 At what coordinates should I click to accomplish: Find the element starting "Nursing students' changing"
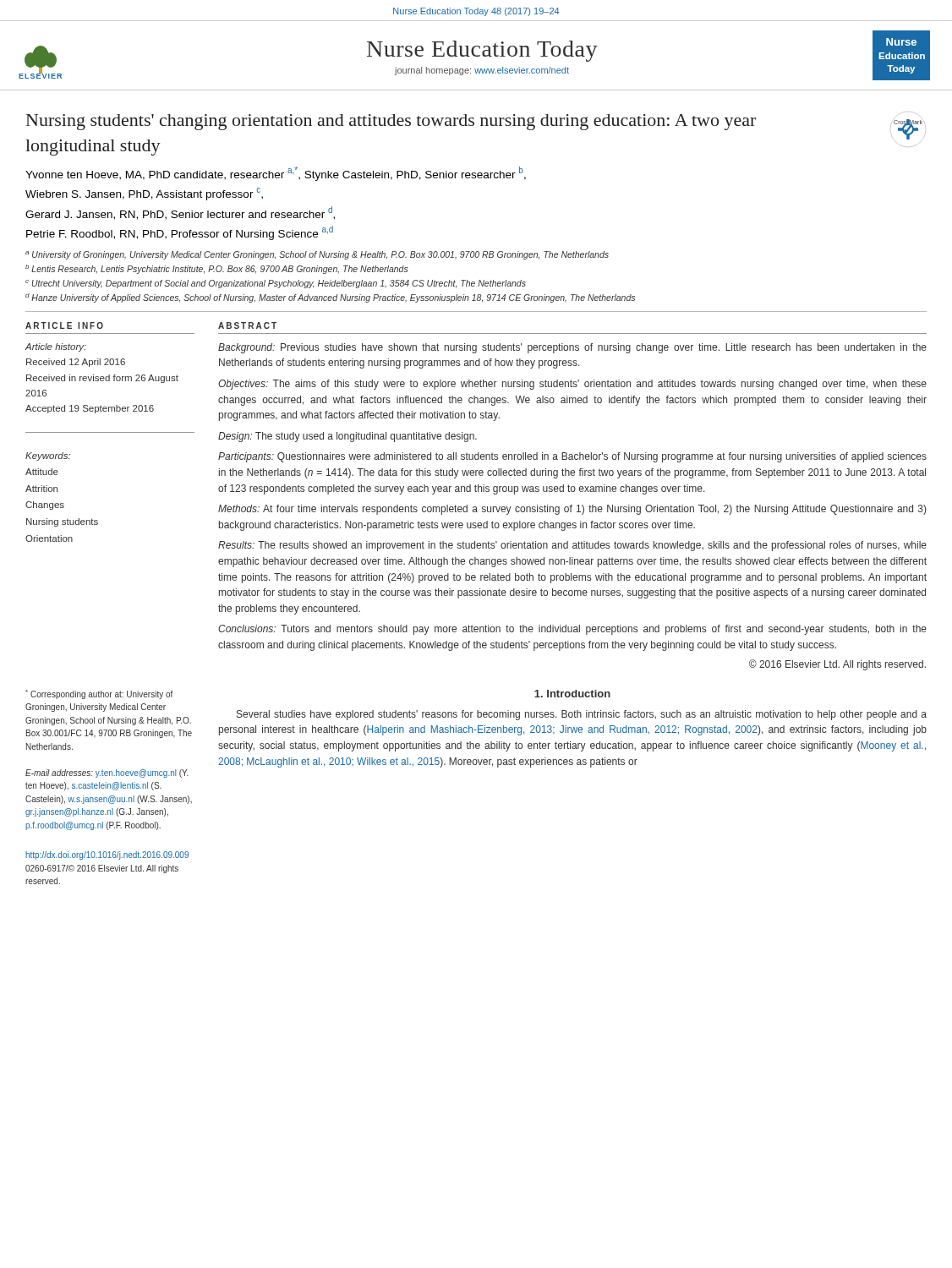point(391,132)
